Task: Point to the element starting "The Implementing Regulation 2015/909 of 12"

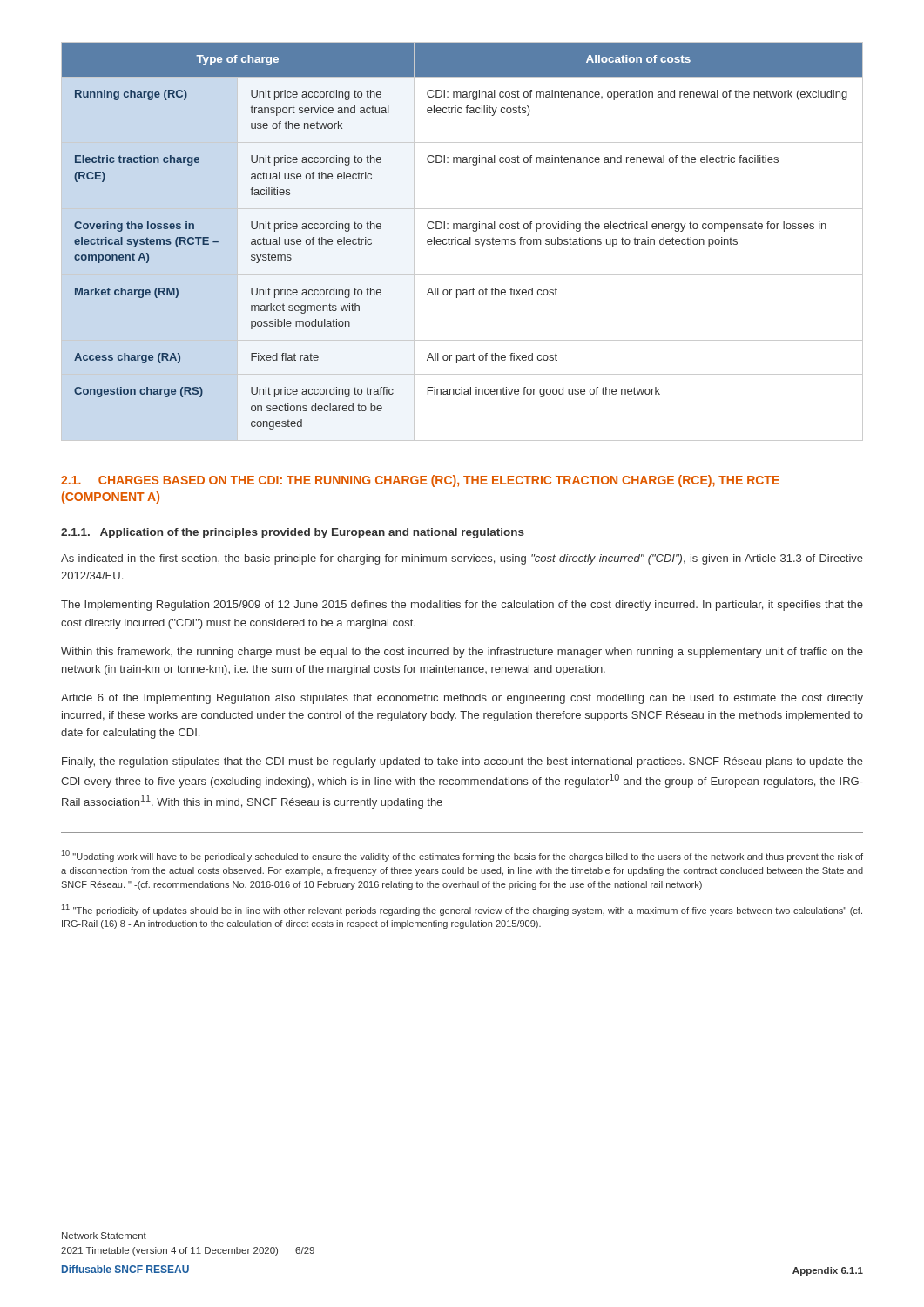Action: [x=462, y=614]
